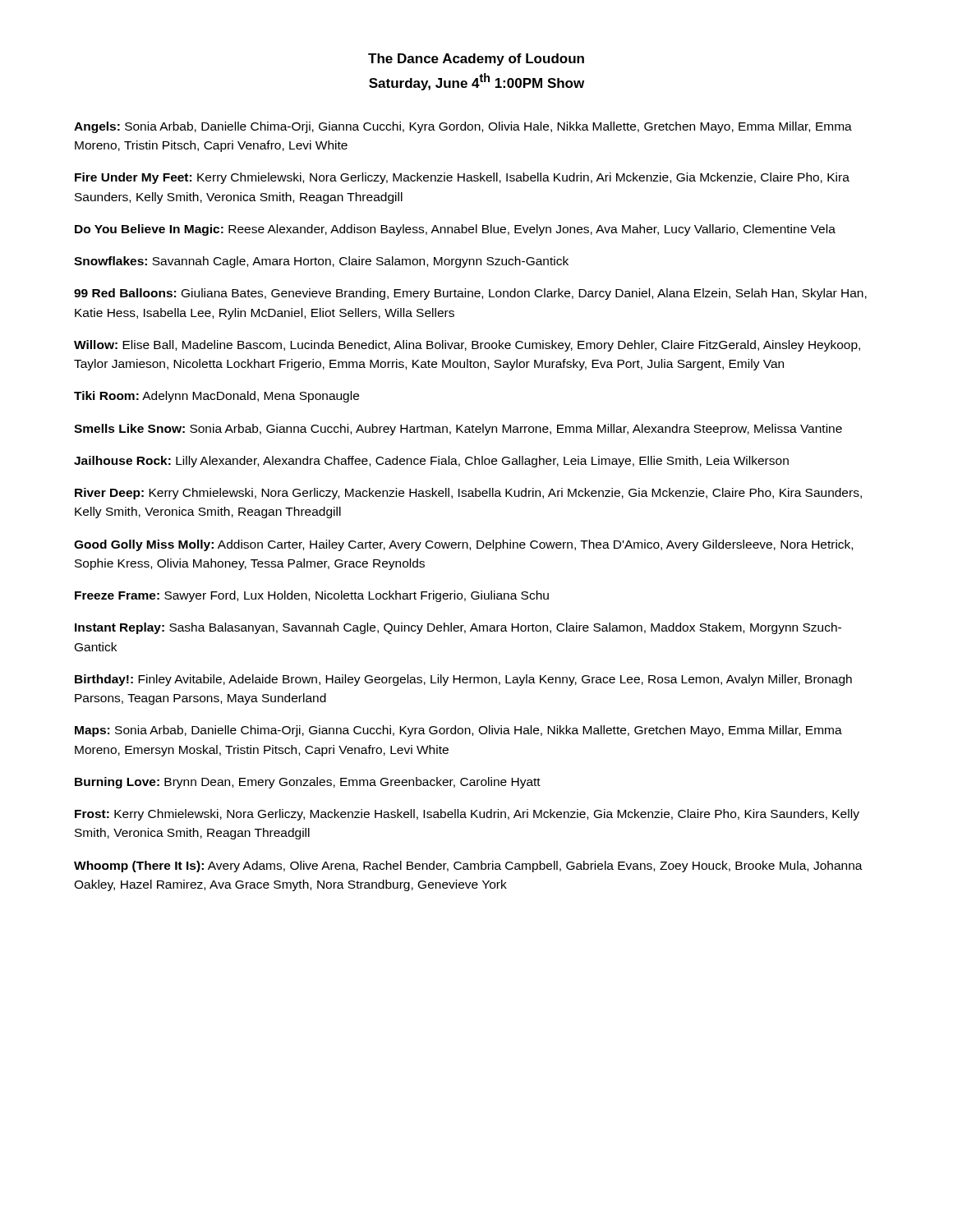953x1232 pixels.
Task: Find the block on this page that starts "Instant Replay: Sasha Balasanyan,"
Action: coord(458,637)
